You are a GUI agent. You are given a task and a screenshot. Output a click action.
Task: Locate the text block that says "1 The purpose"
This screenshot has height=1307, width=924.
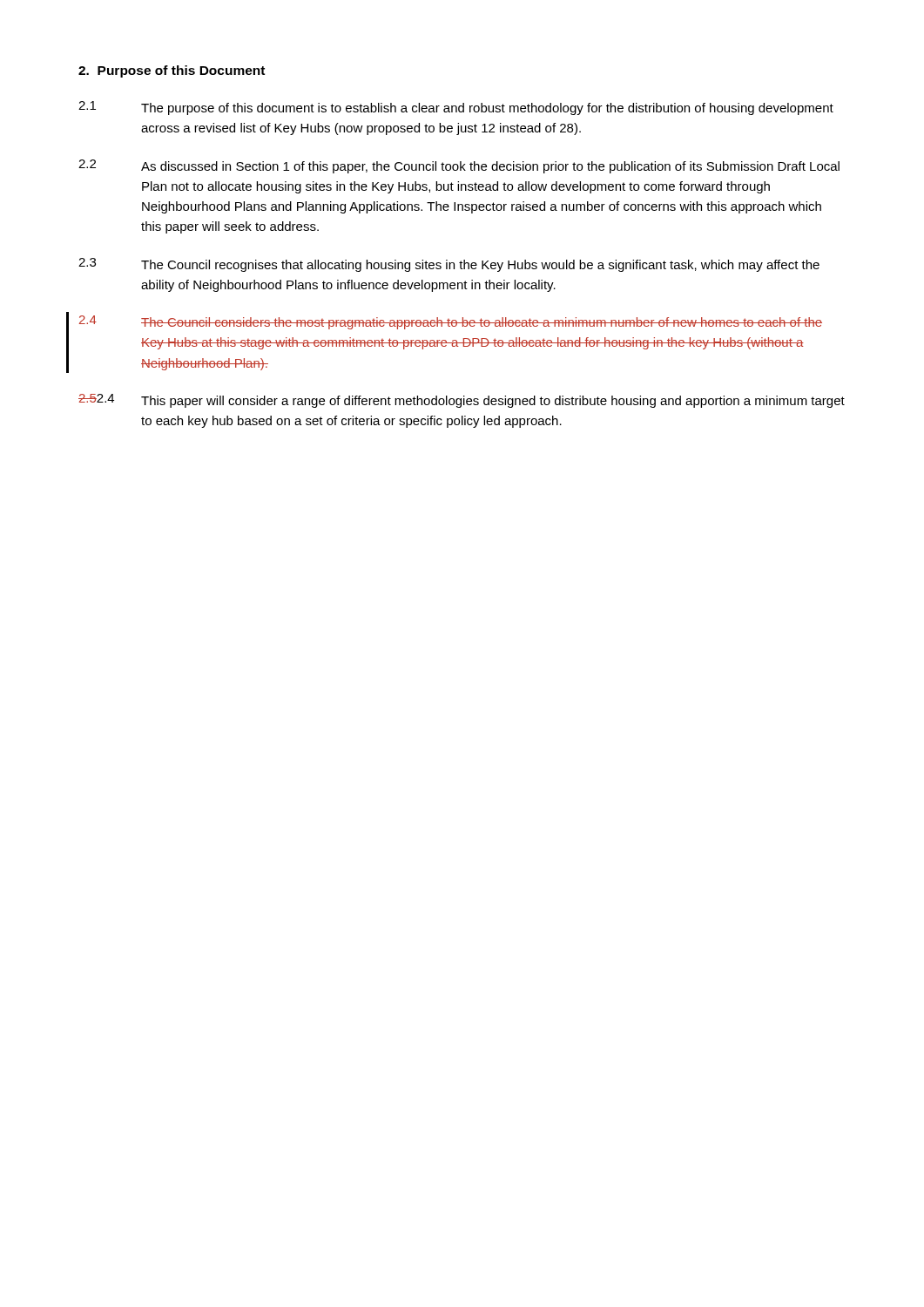(462, 118)
